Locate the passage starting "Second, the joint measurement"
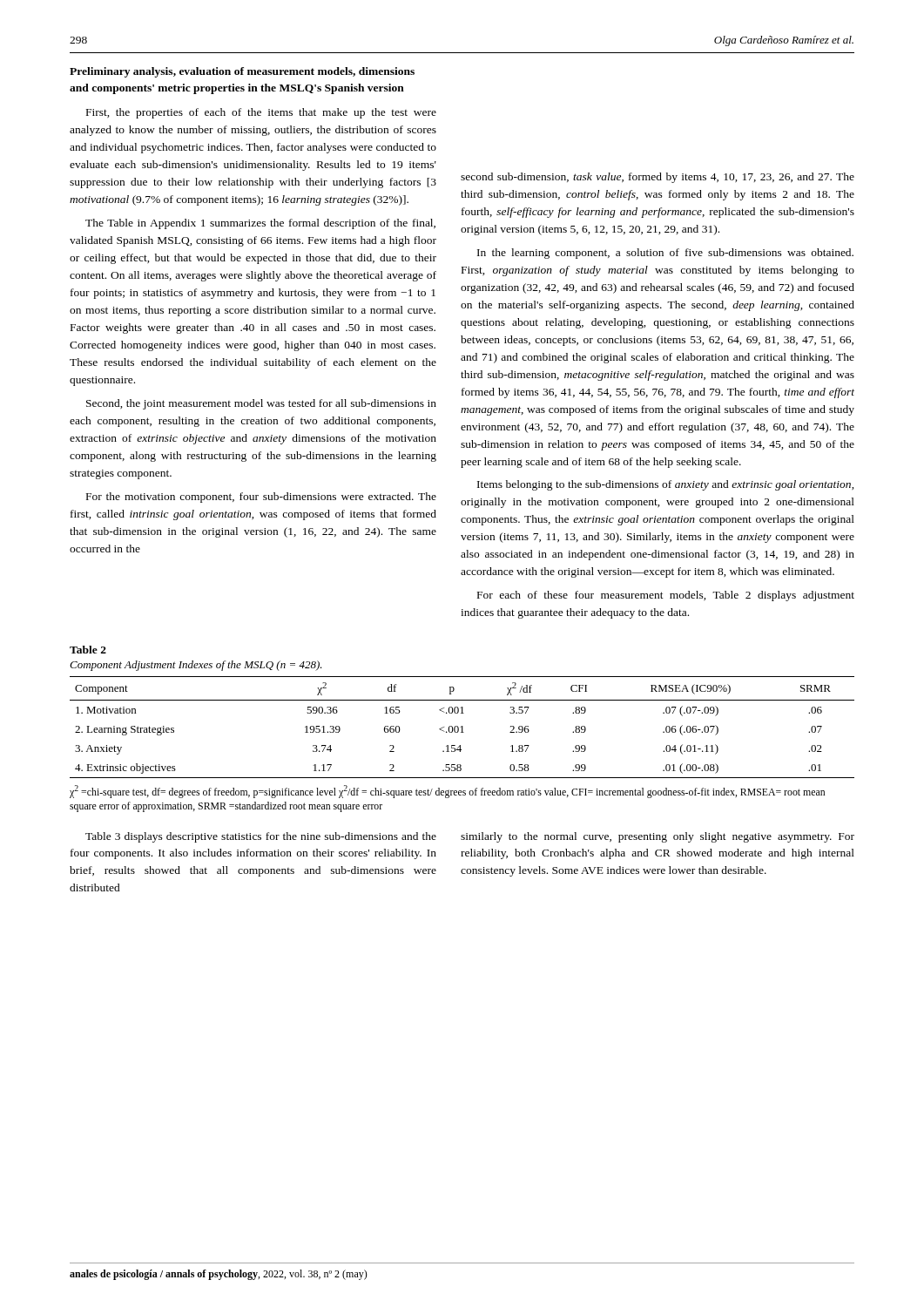The height and width of the screenshot is (1307, 924). (x=253, y=438)
